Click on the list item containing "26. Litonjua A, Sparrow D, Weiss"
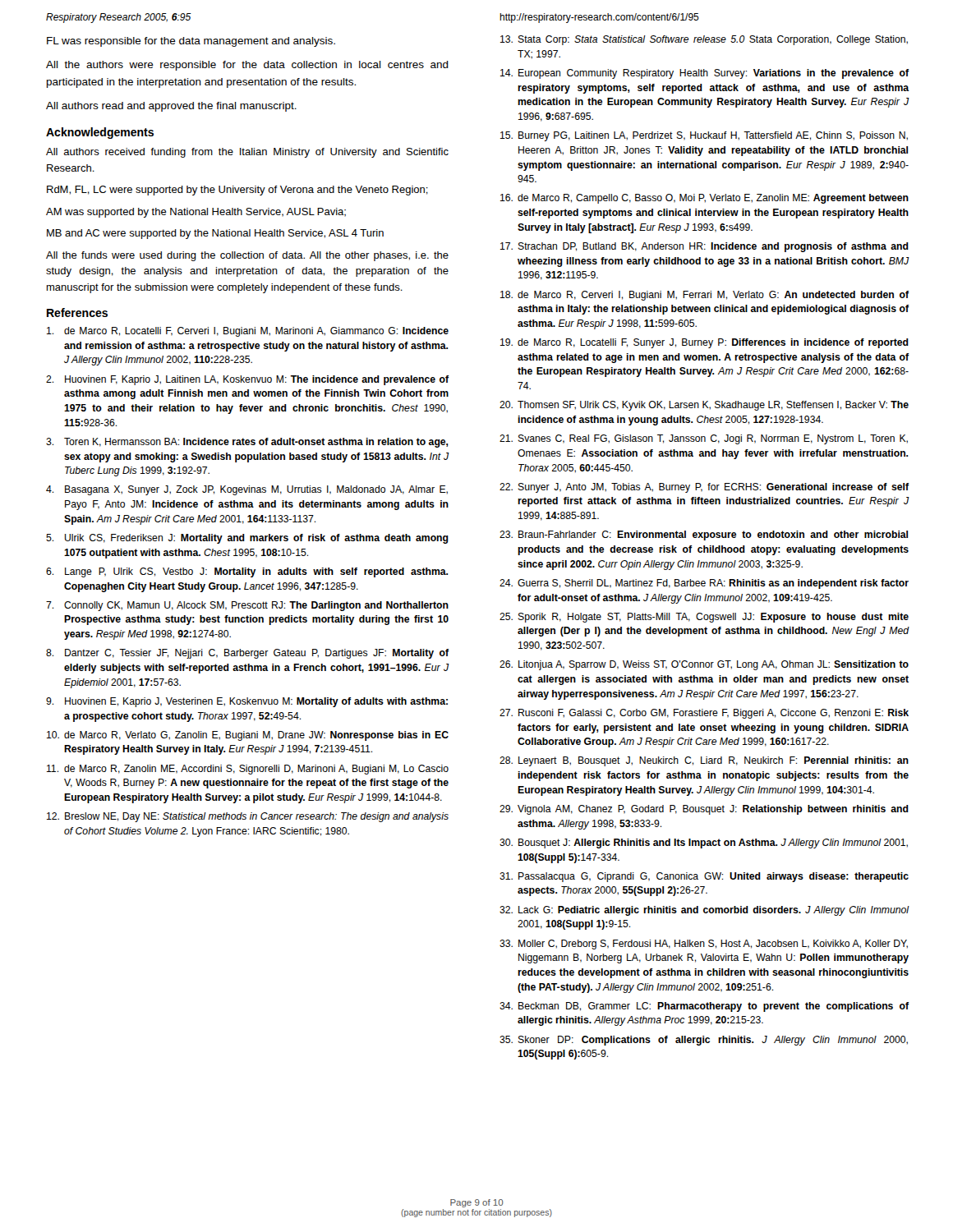 704,680
